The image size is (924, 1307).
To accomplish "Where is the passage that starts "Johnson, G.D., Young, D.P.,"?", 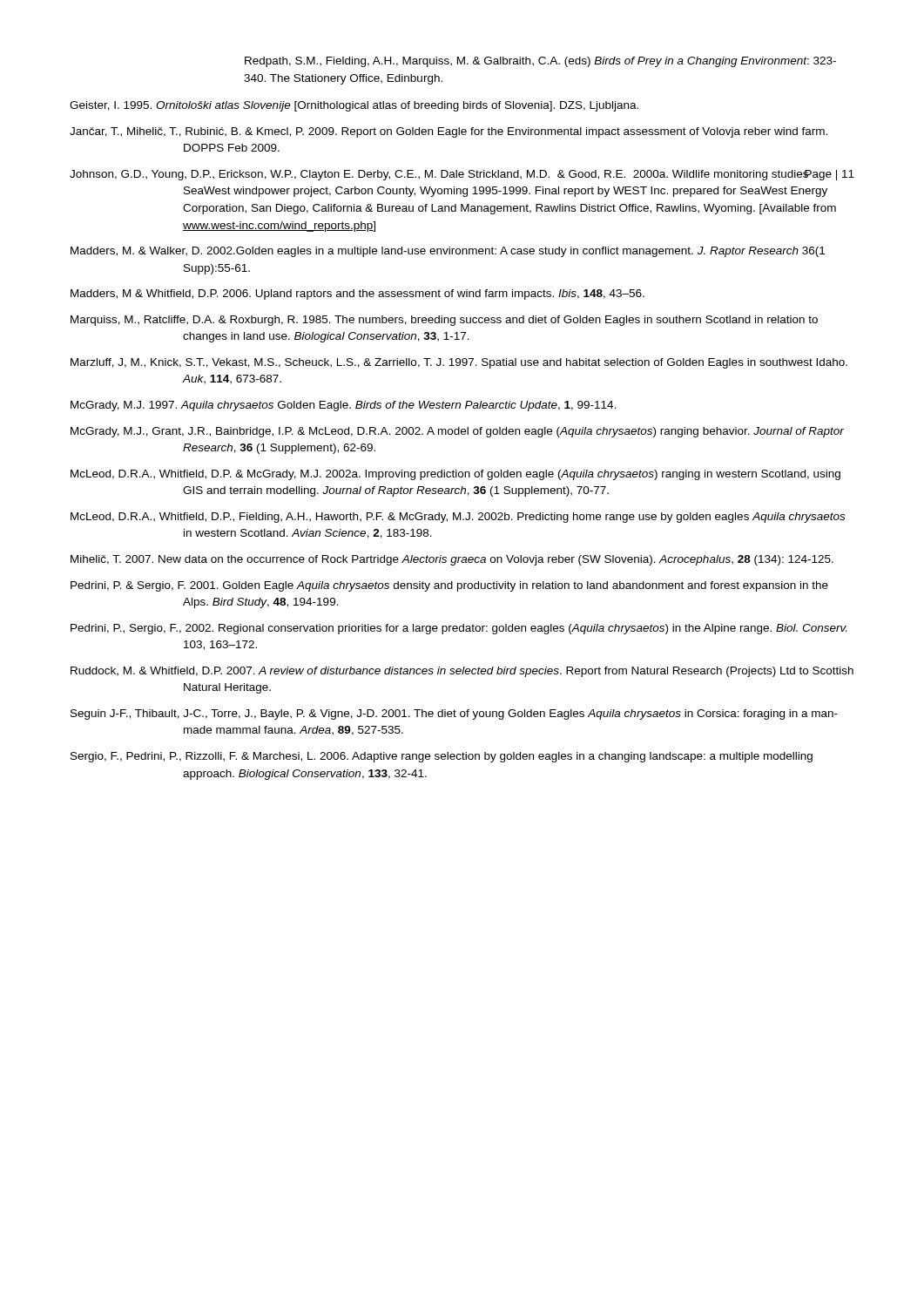I will [x=453, y=199].
